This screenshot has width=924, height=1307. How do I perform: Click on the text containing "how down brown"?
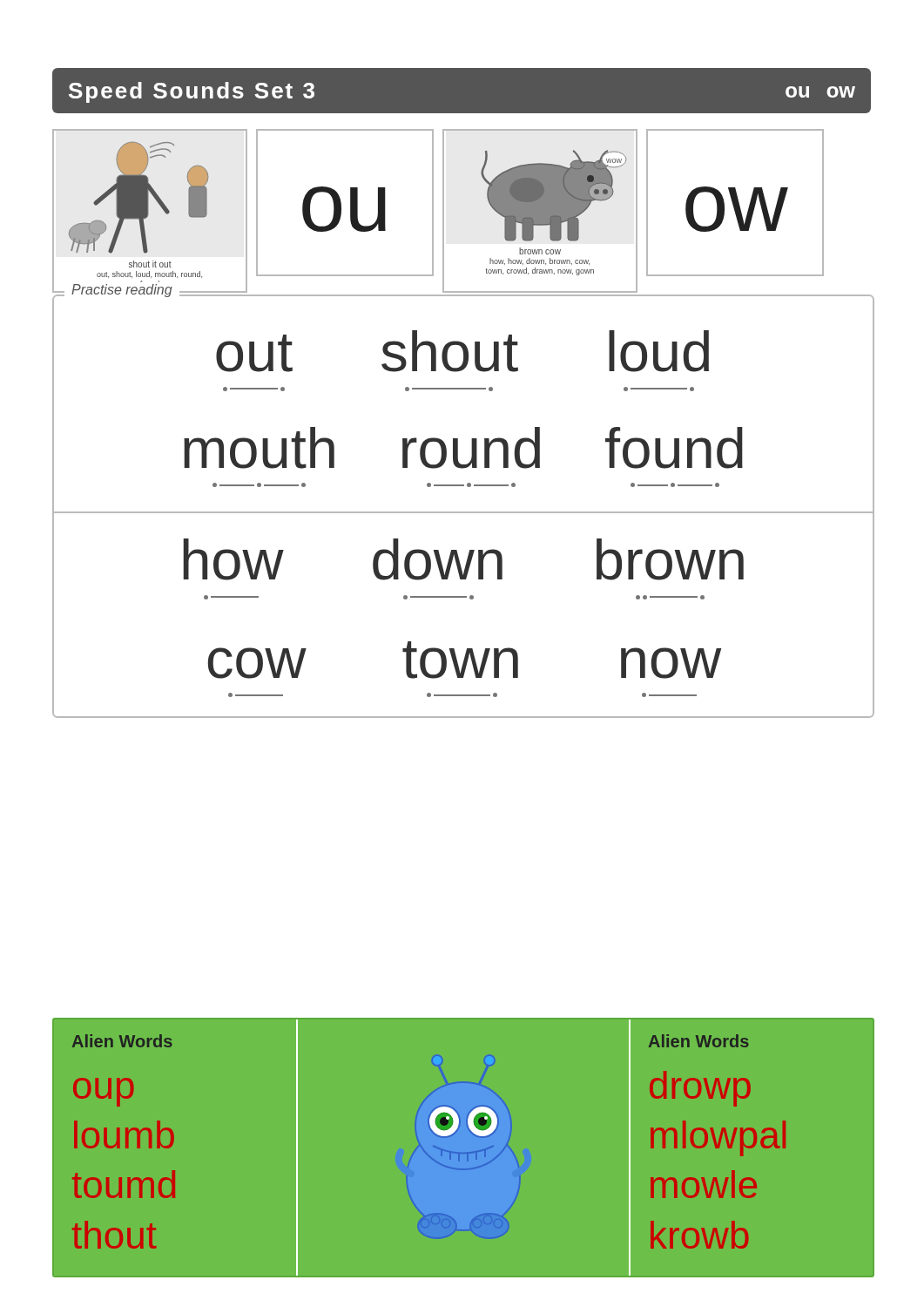(463, 564)
